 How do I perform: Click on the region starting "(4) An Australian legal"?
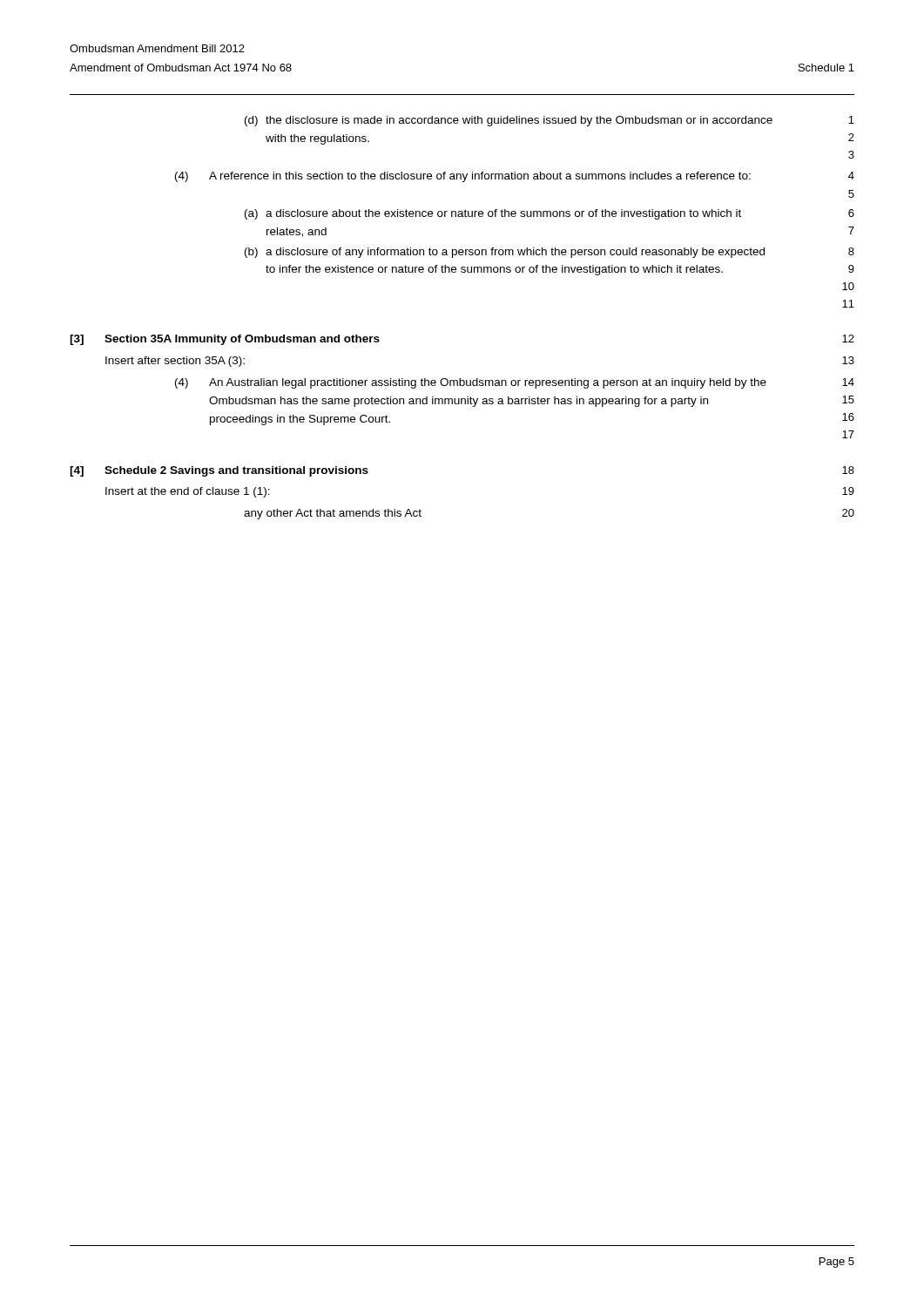click(475, 401)
